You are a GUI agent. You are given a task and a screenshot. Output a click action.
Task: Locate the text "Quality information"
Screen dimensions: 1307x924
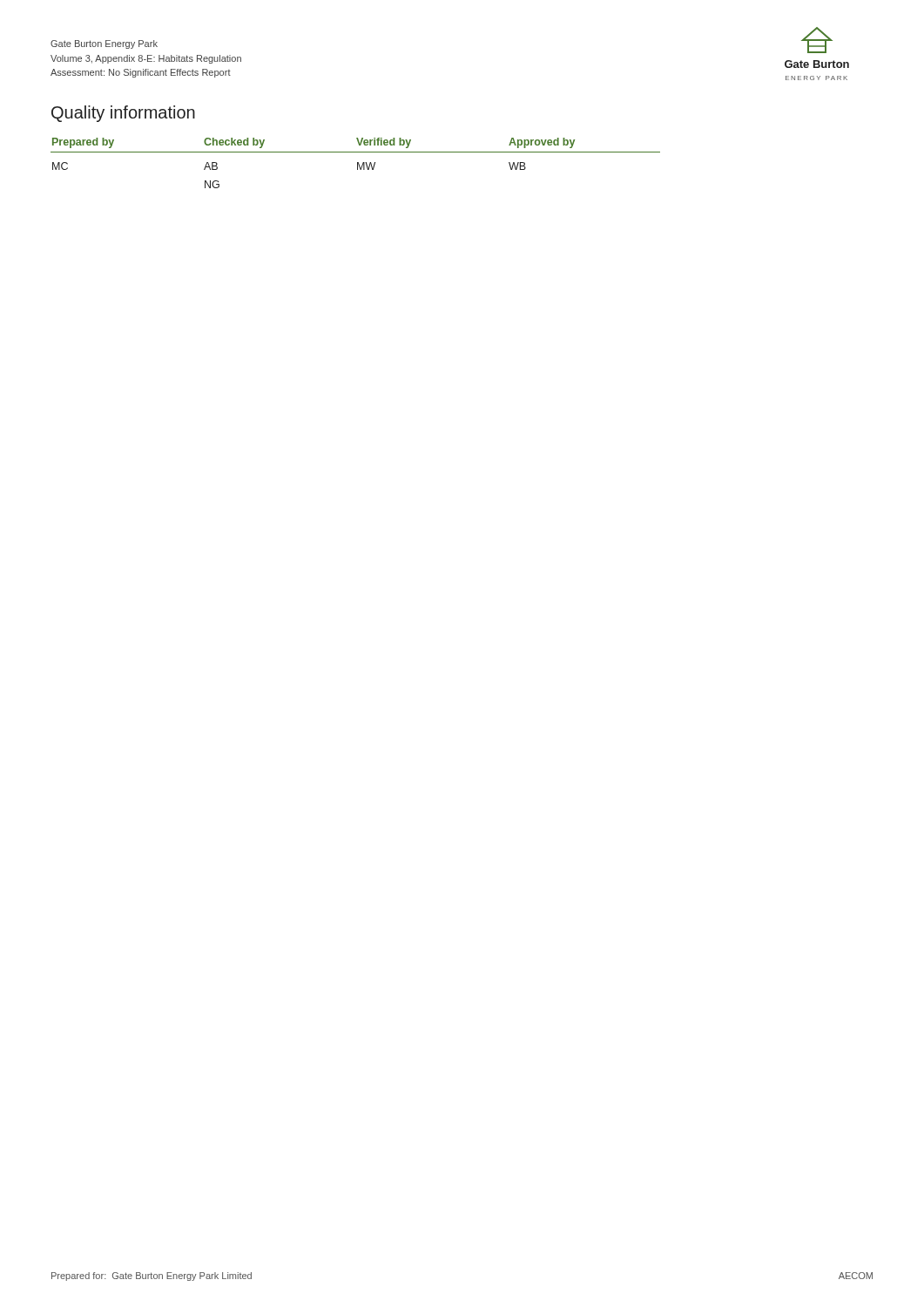coord(123,112)
